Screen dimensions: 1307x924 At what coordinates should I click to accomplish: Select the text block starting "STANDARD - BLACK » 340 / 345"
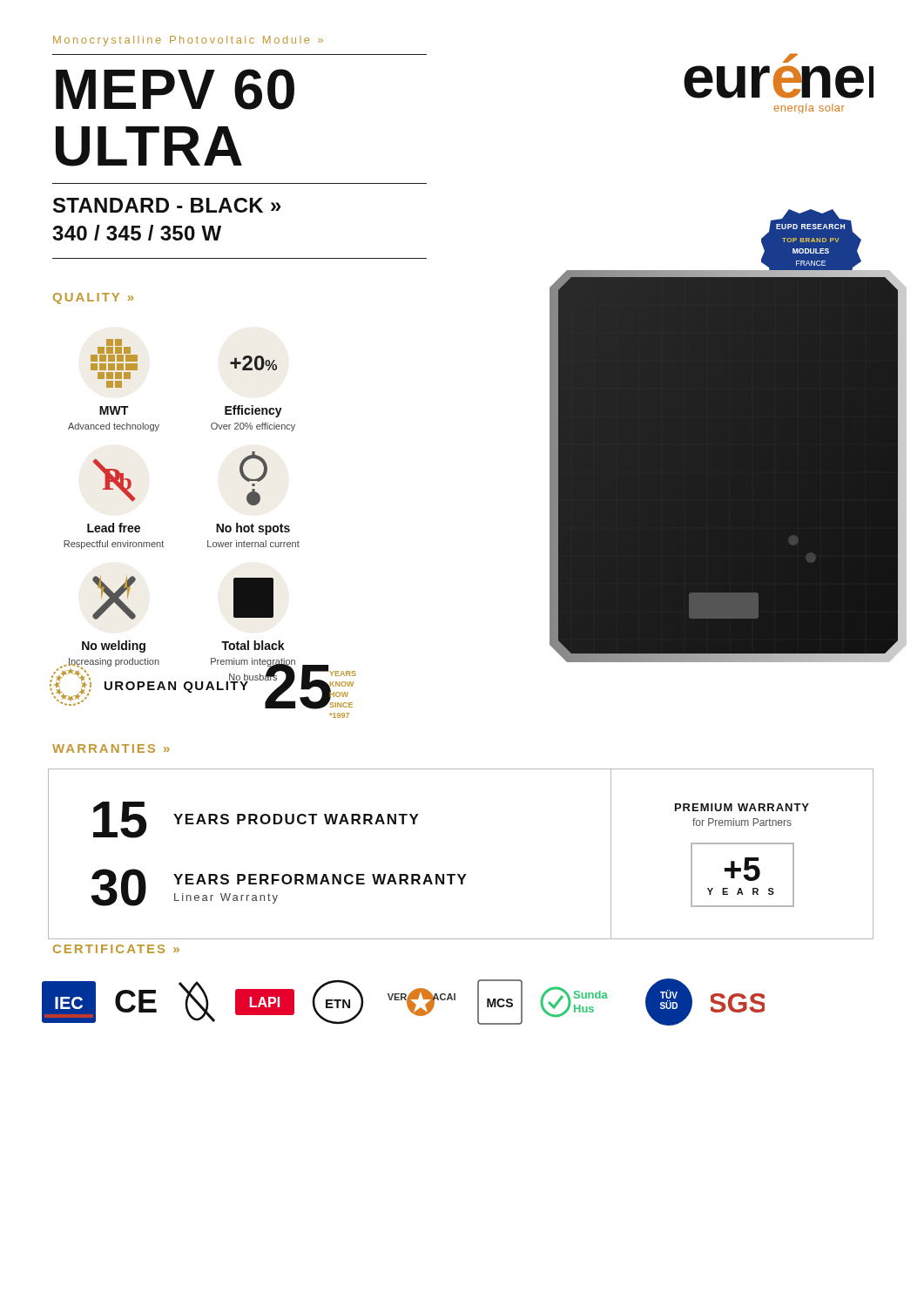click(167, 219)
